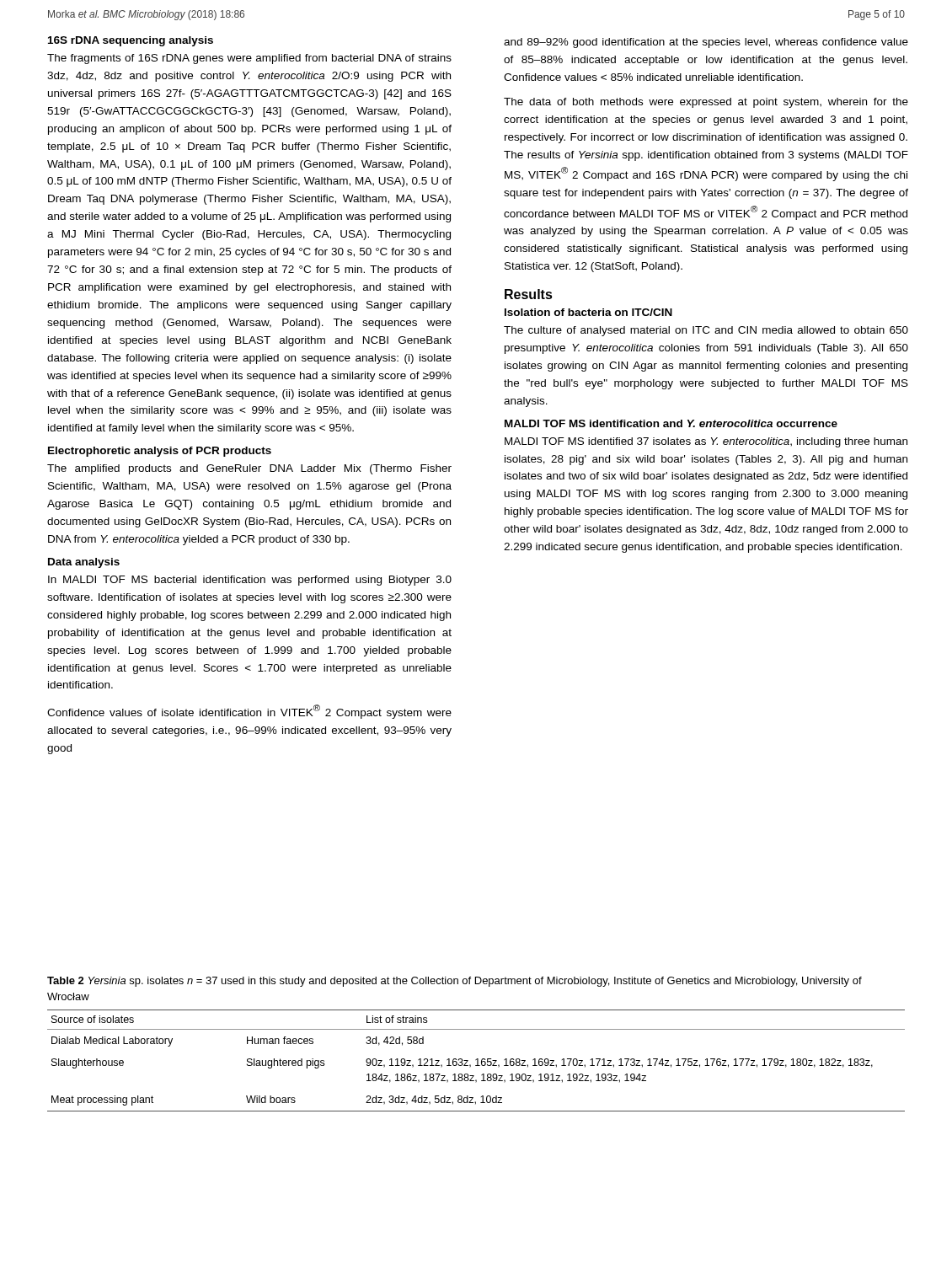Select the text block with the text "The culture of analysed material on"
952x1264 pixels.
tap(706, 366)
